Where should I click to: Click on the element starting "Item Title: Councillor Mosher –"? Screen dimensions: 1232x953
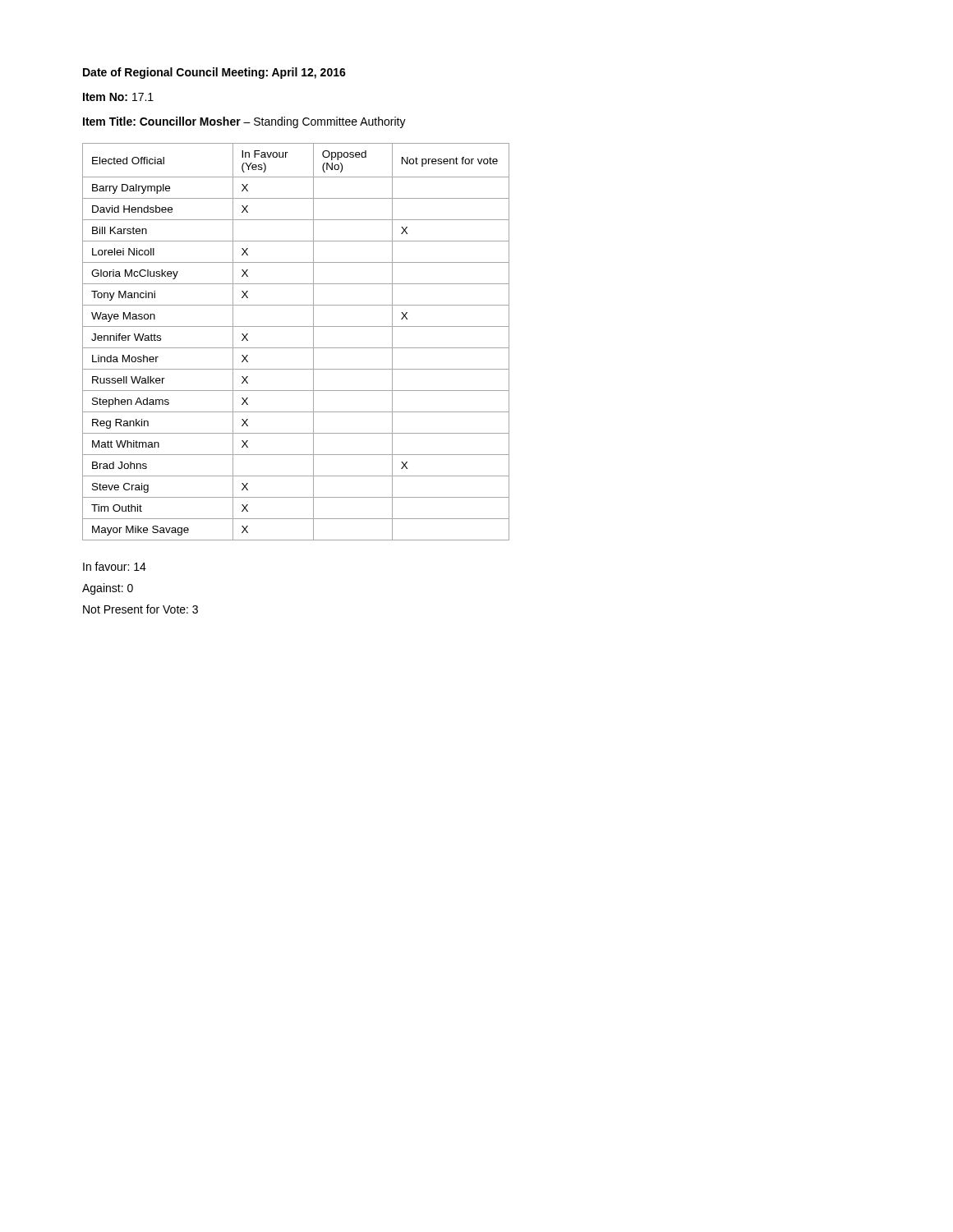click(x=244, y=122)
